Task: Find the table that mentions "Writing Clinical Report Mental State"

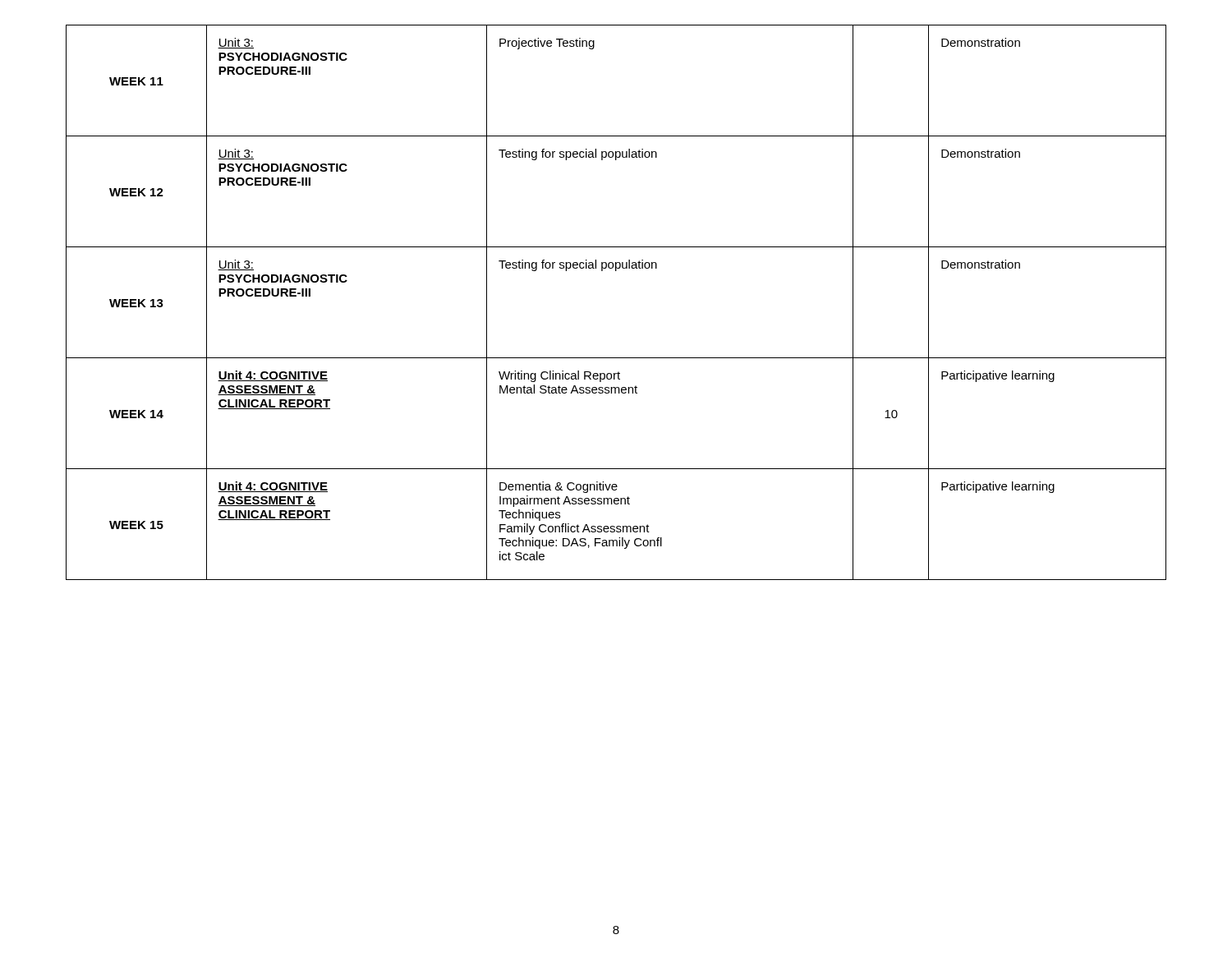Action: (x=616, y=302)
